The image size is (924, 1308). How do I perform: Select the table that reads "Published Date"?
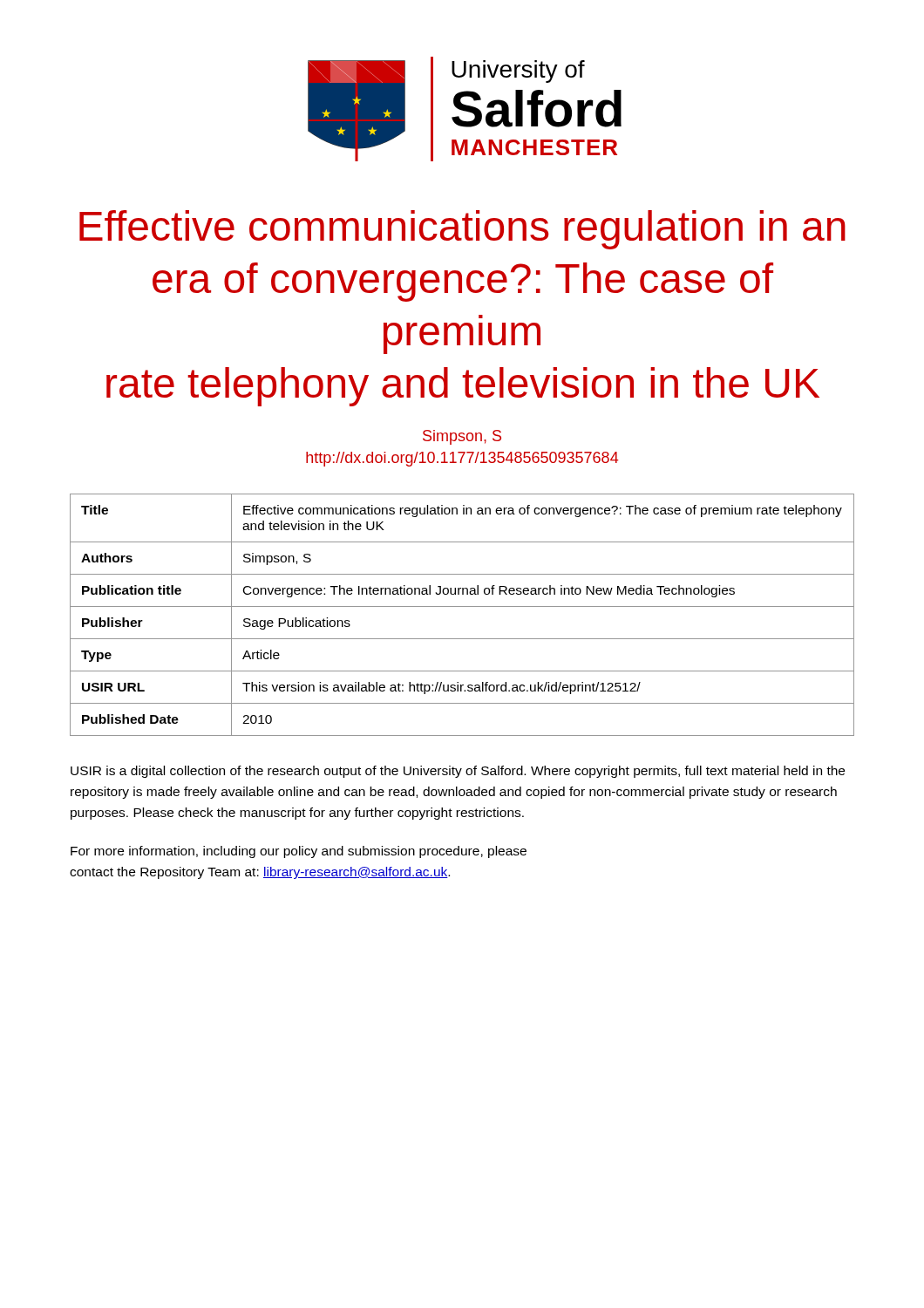pos(462,615)
